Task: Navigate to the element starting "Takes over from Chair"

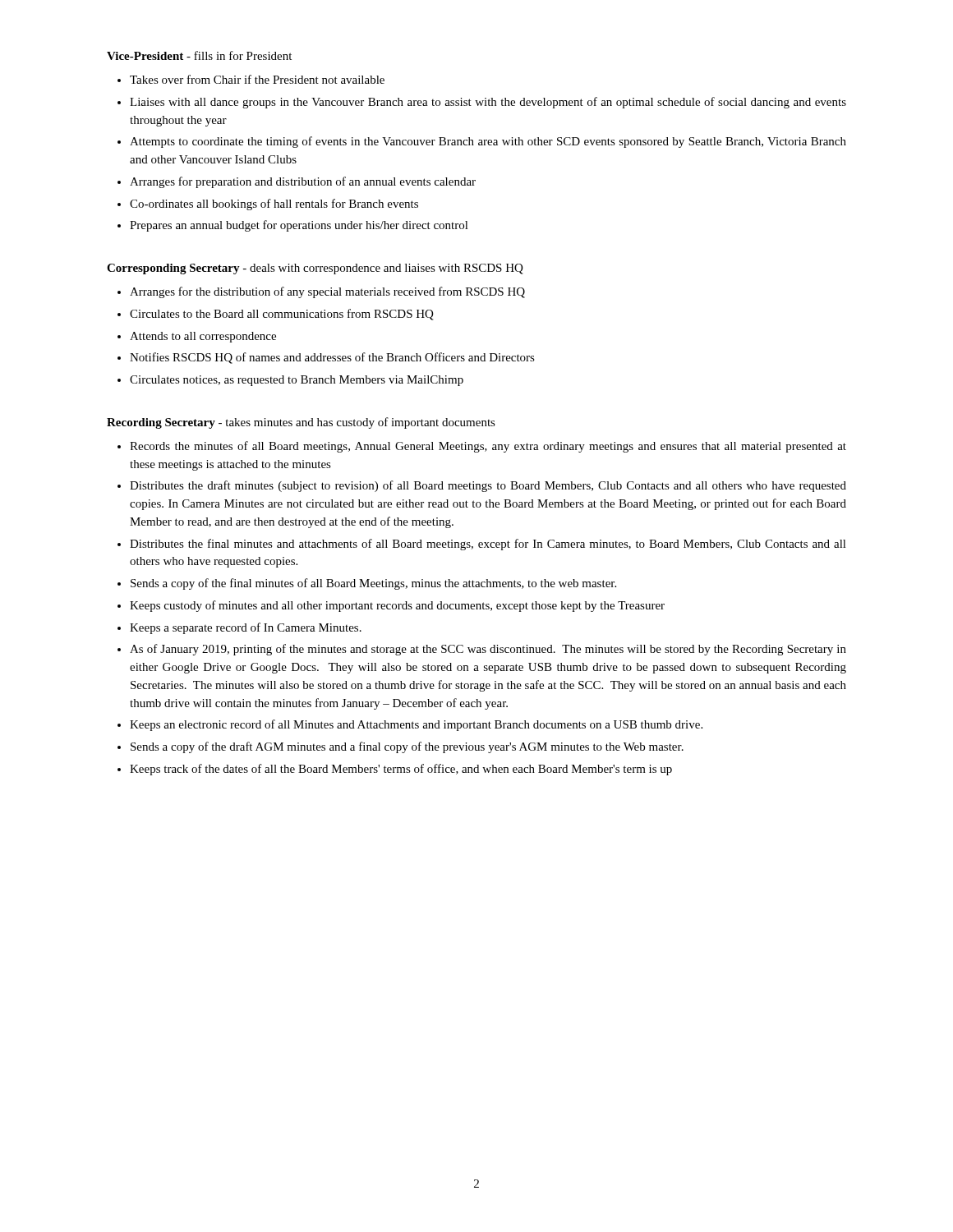Action: [x=257, y=80]
